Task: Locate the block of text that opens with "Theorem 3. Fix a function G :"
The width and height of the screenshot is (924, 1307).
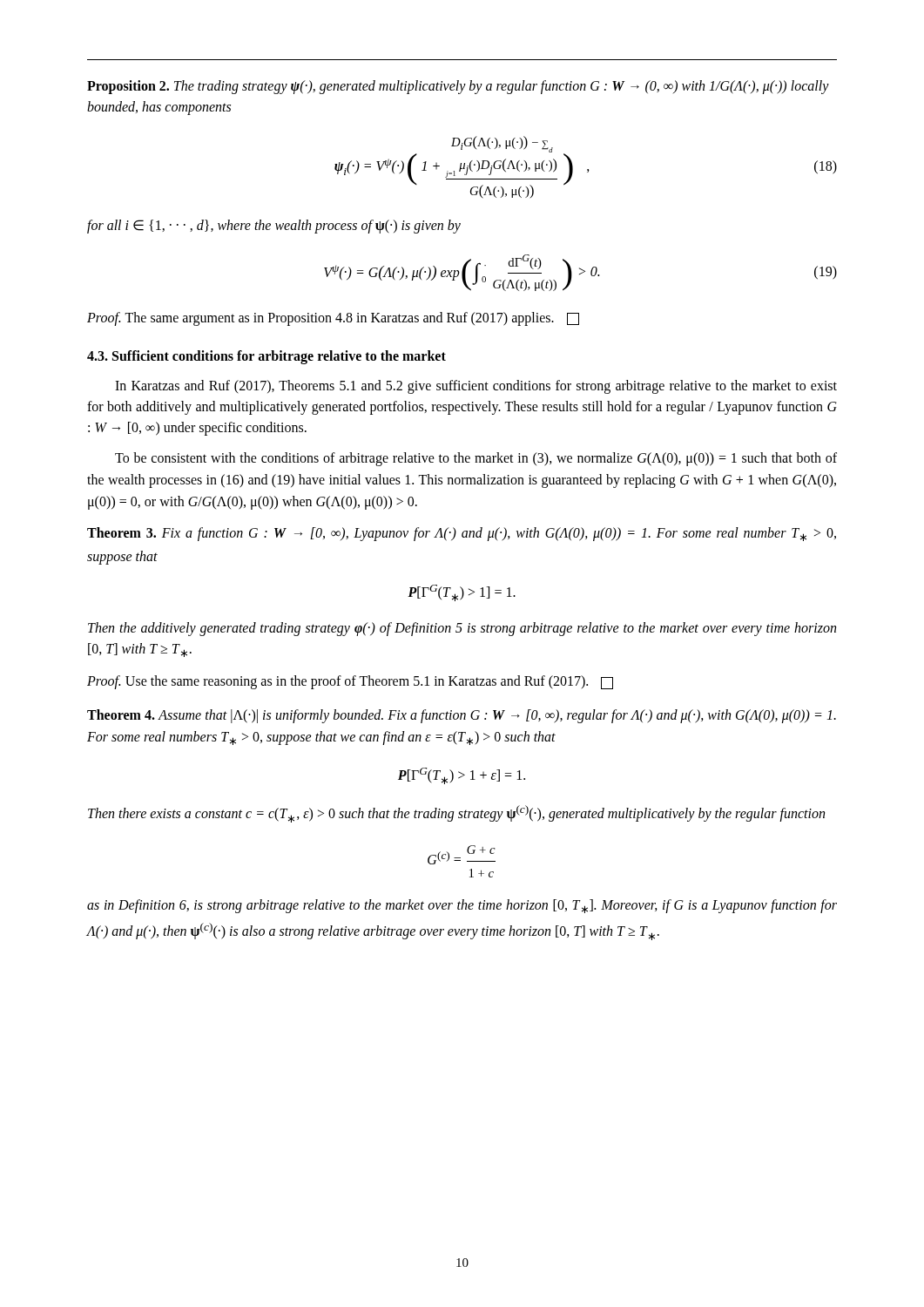Action: coord(462,544)
